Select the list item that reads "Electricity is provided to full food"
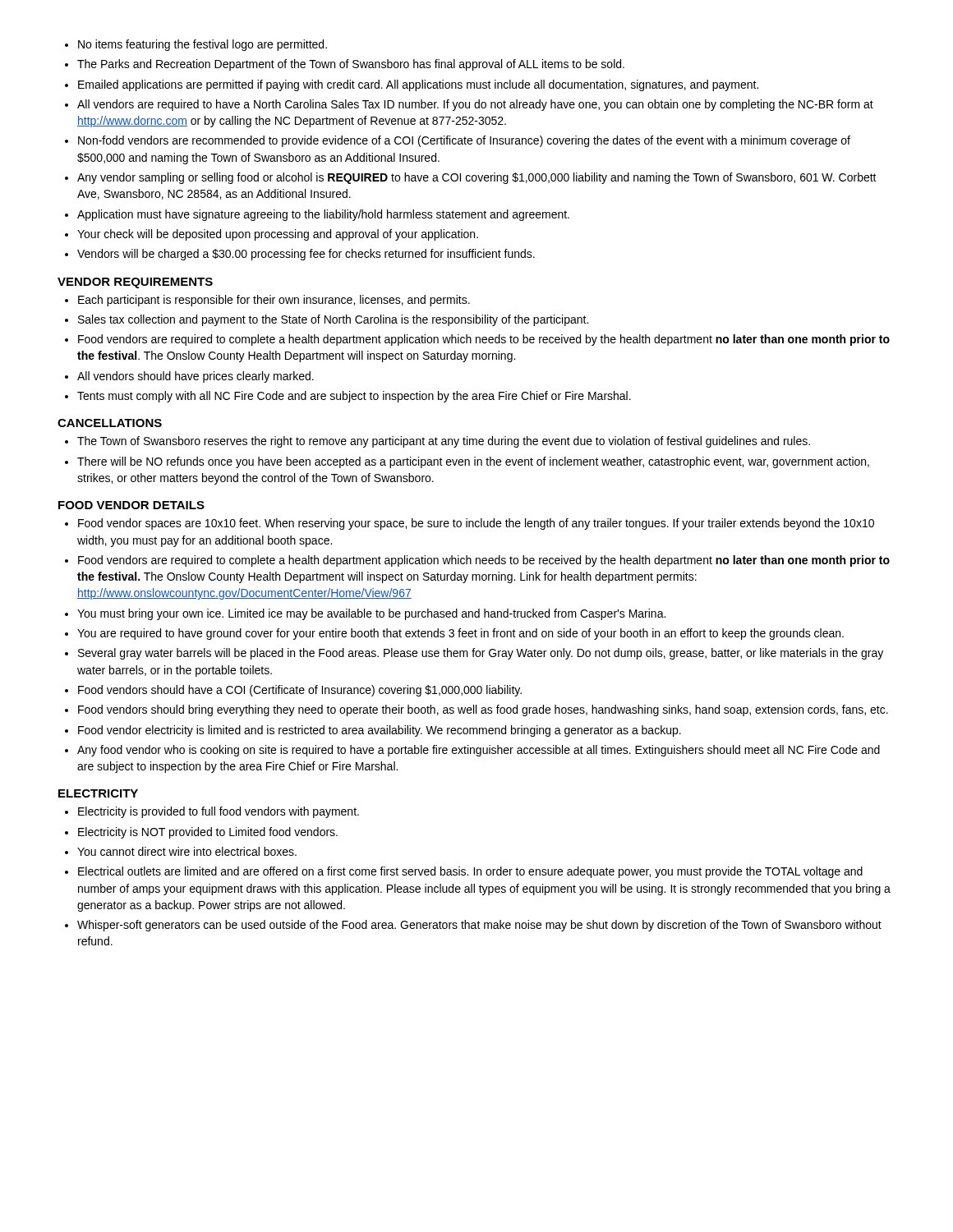953x1232 pixels. (x=219, y=812)
